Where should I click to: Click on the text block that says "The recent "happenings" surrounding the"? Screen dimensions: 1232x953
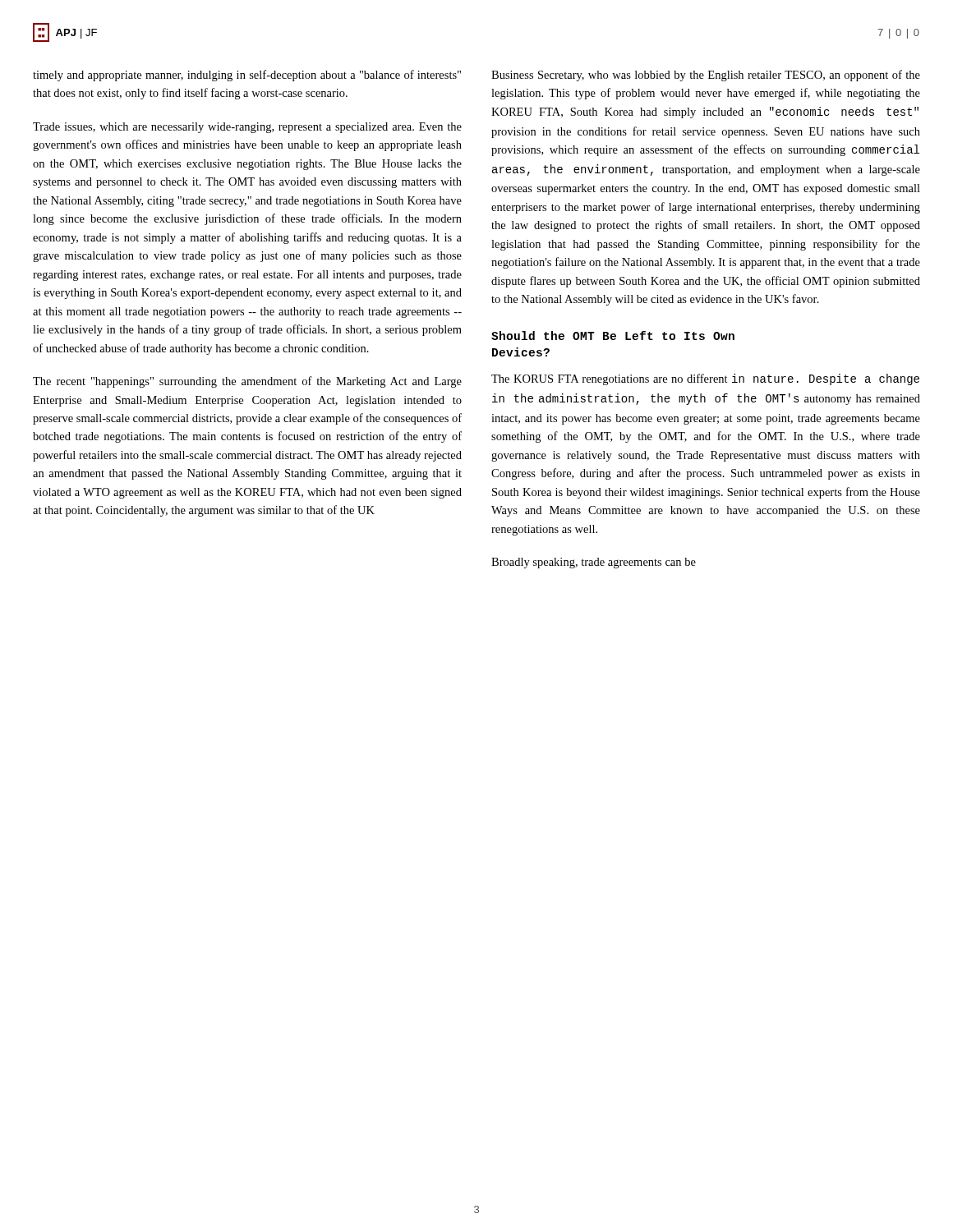coord(247,446)
